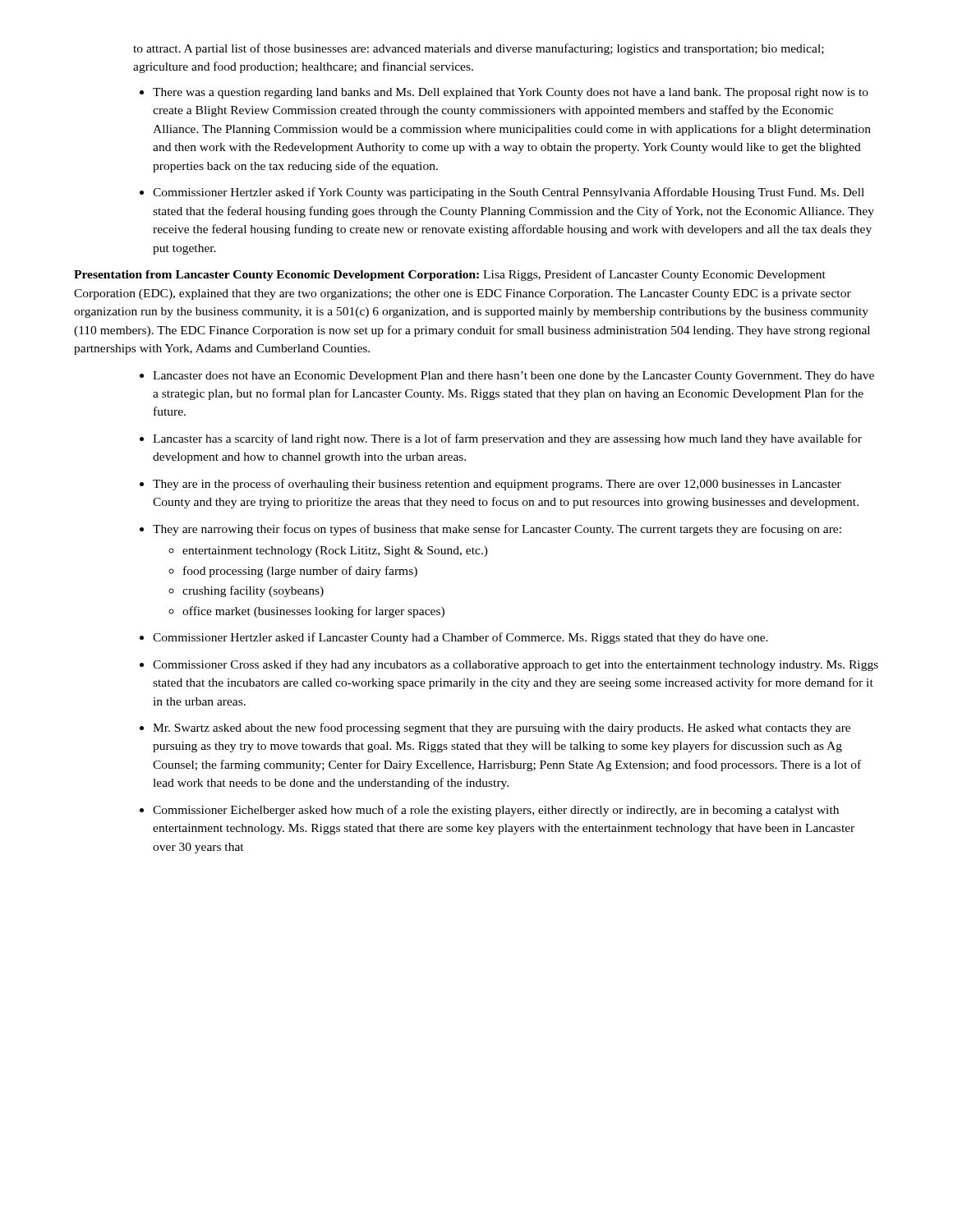This screenshot has width=953, height=1232.
Task: Select the text block containing "to attract. A partial"
Action: pos(479,57)
